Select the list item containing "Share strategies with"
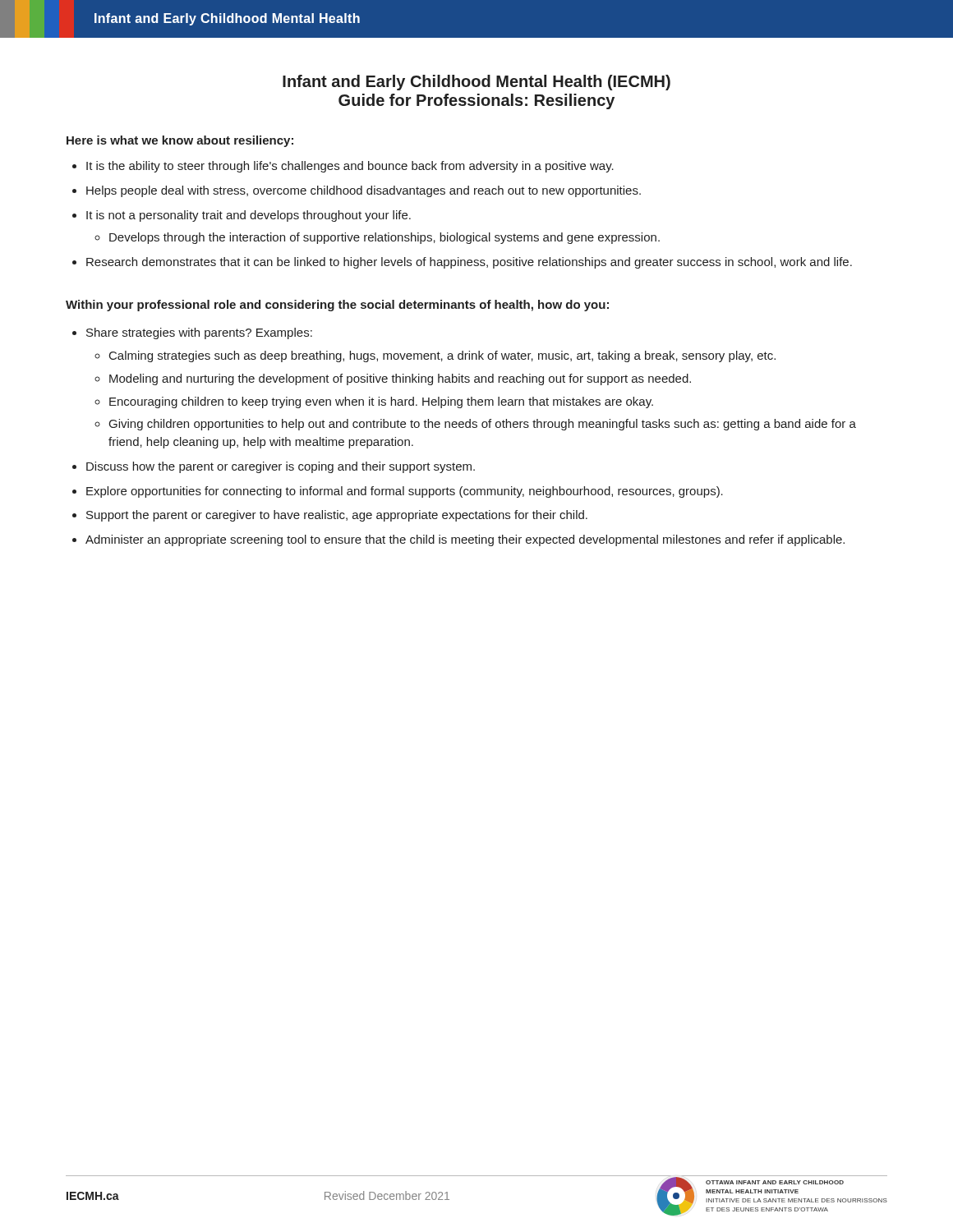The image size is (953, 1232). point(486,388)
